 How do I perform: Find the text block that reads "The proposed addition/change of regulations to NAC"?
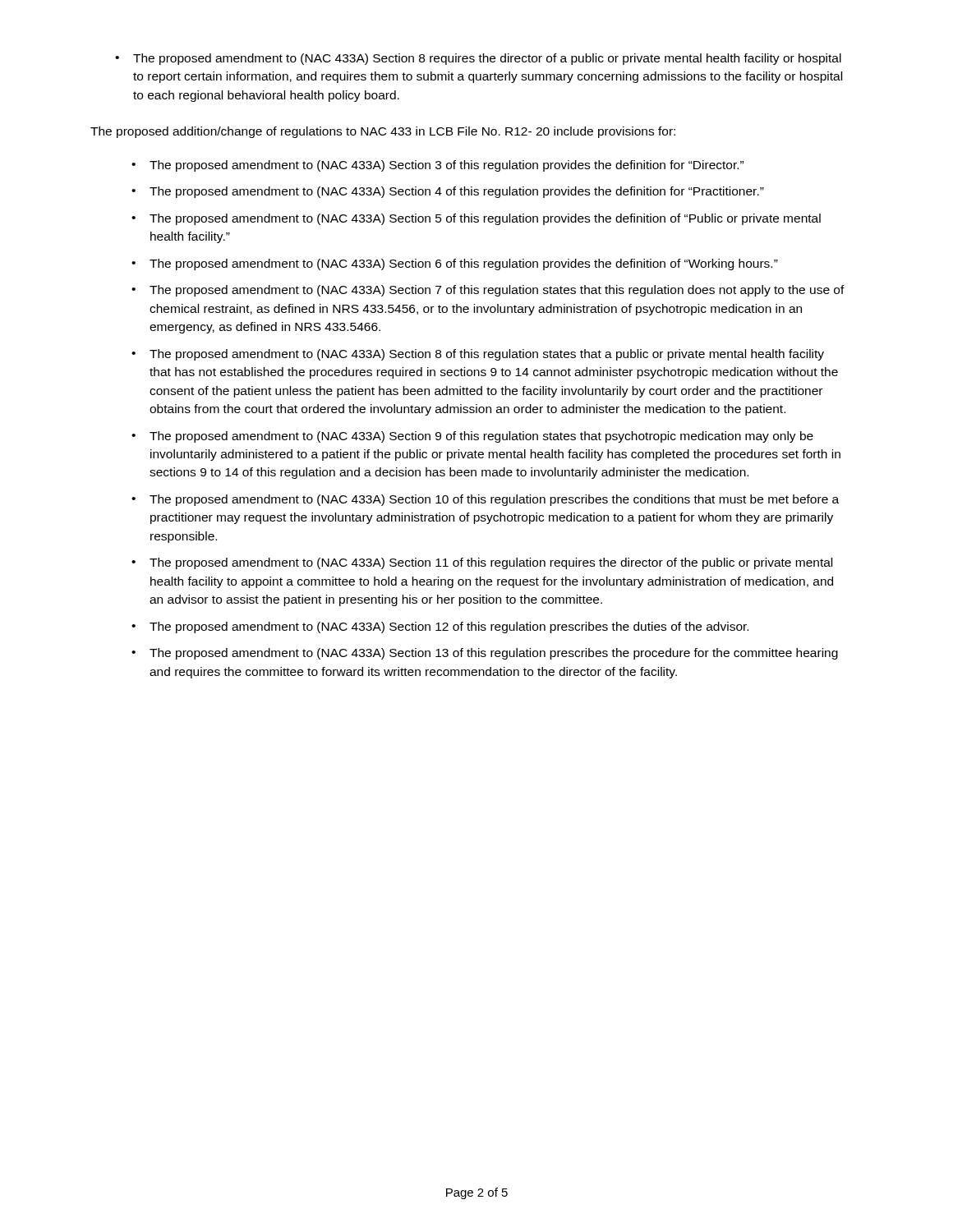tap(383, 131)
